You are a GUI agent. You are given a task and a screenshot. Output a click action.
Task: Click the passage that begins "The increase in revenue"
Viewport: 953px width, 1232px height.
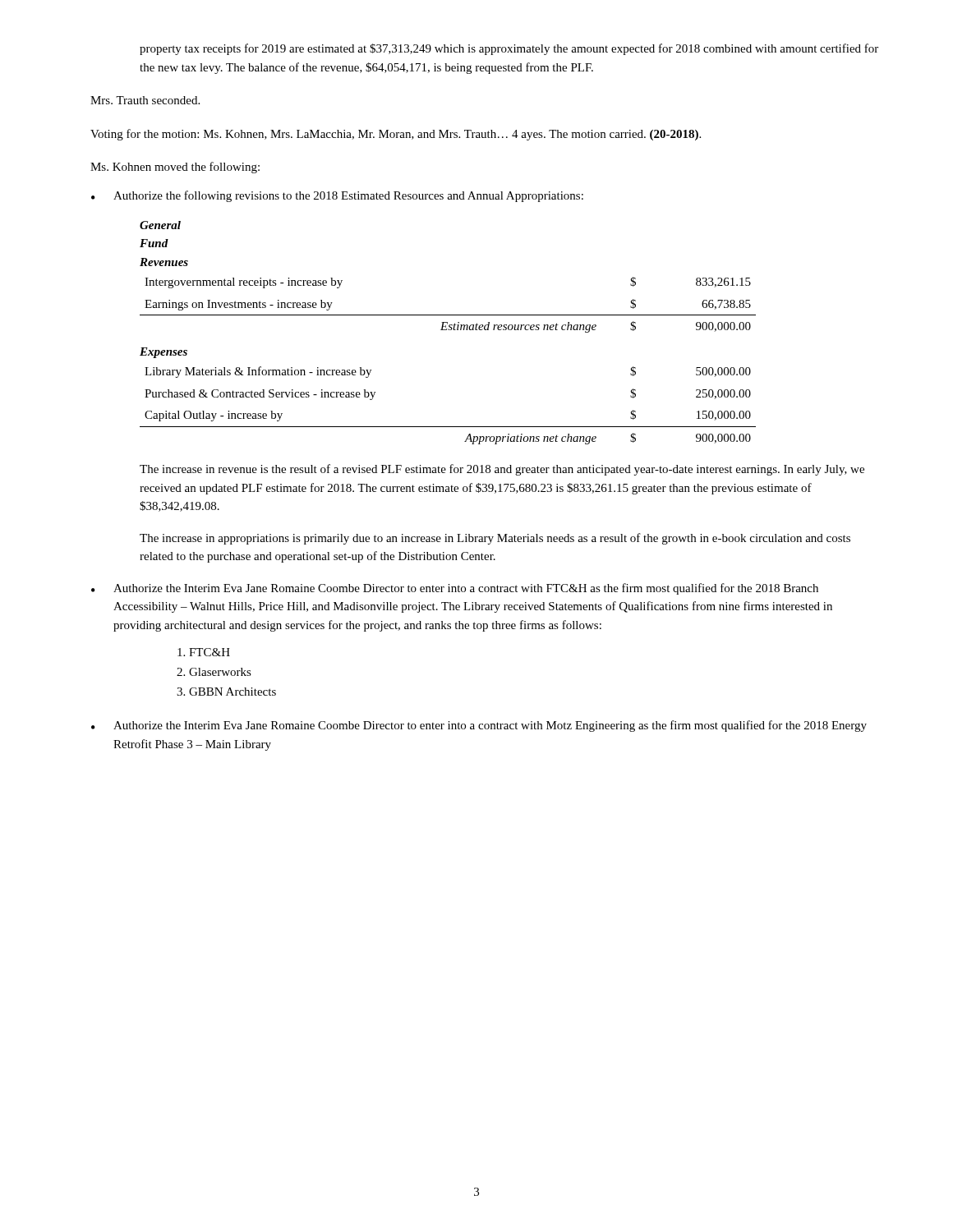pos(502,487)
